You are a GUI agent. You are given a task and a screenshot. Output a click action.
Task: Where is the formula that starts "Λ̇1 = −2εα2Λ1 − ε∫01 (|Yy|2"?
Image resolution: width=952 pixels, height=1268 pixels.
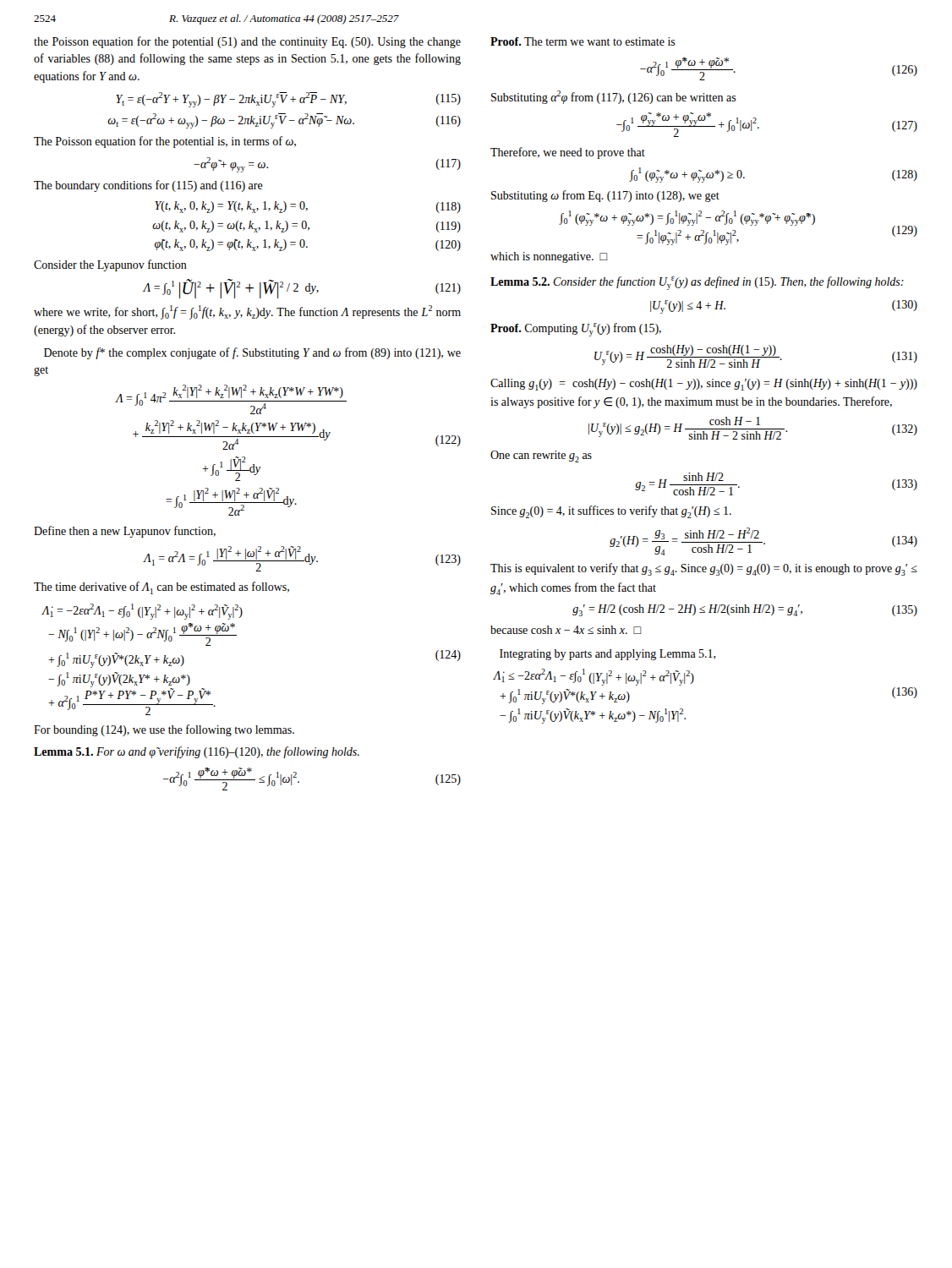coord(142,612)
